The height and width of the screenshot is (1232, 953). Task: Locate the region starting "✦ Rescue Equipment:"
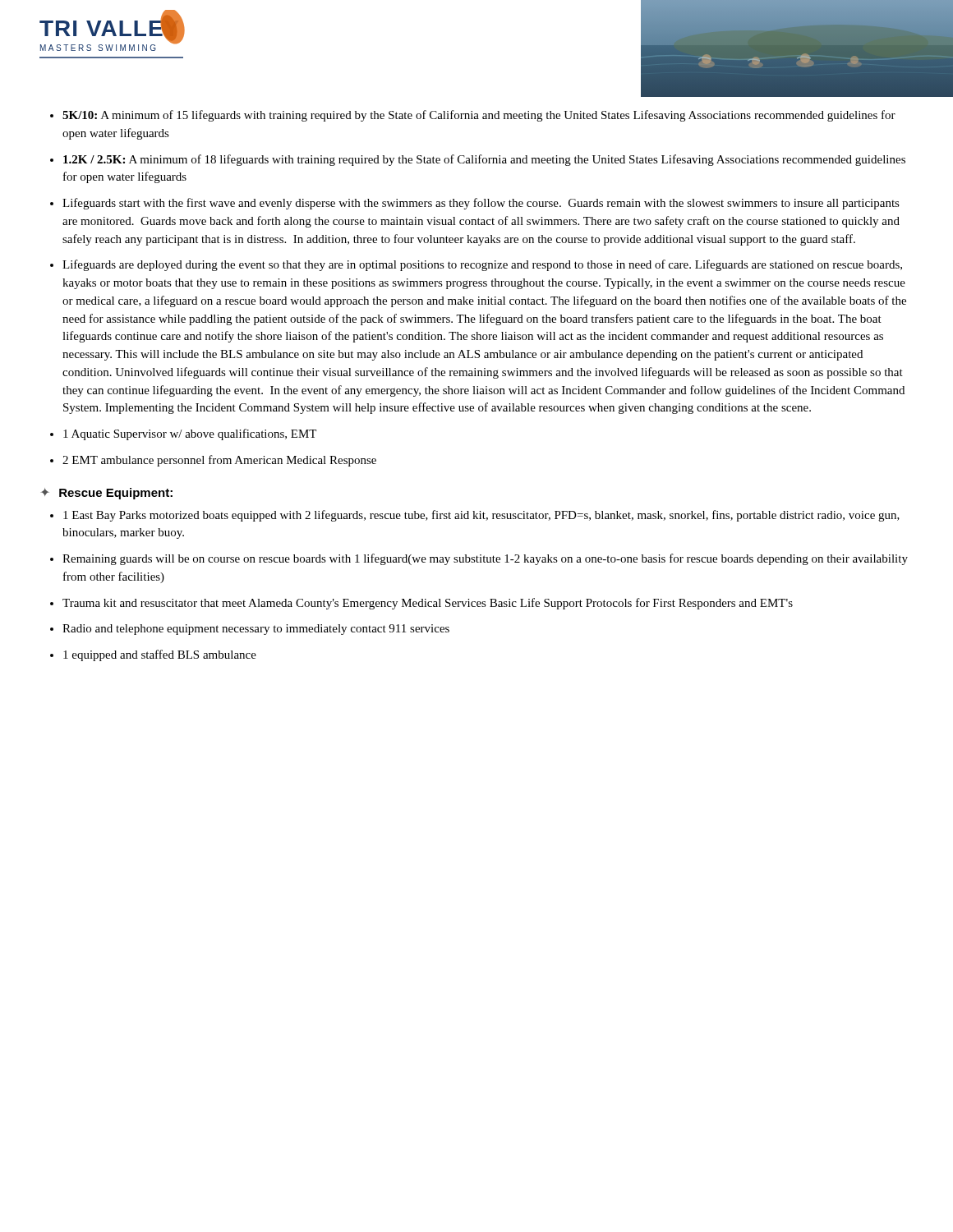point(106,492)
